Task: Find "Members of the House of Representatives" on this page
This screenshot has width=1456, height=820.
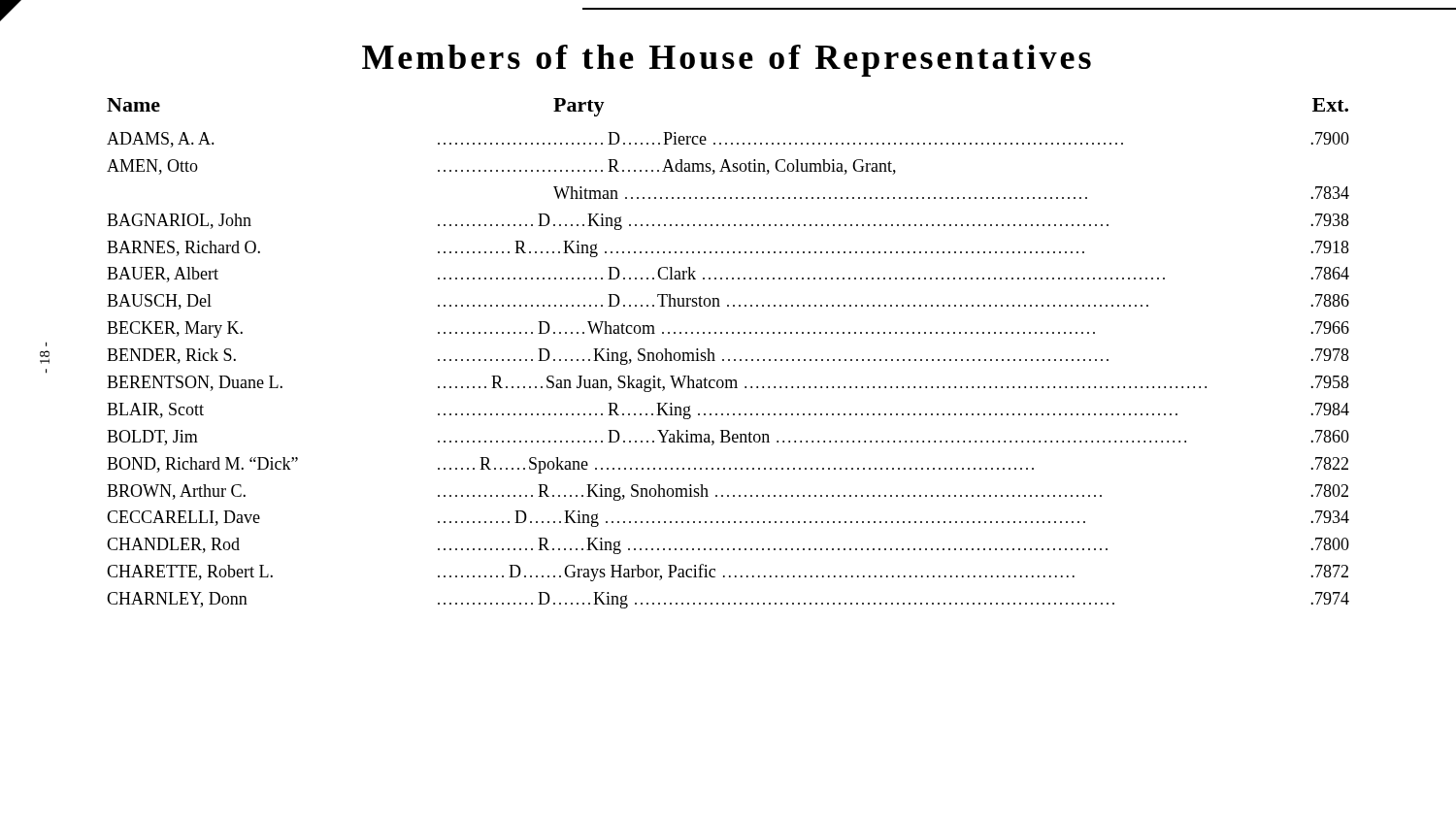Action: [728, 57]
